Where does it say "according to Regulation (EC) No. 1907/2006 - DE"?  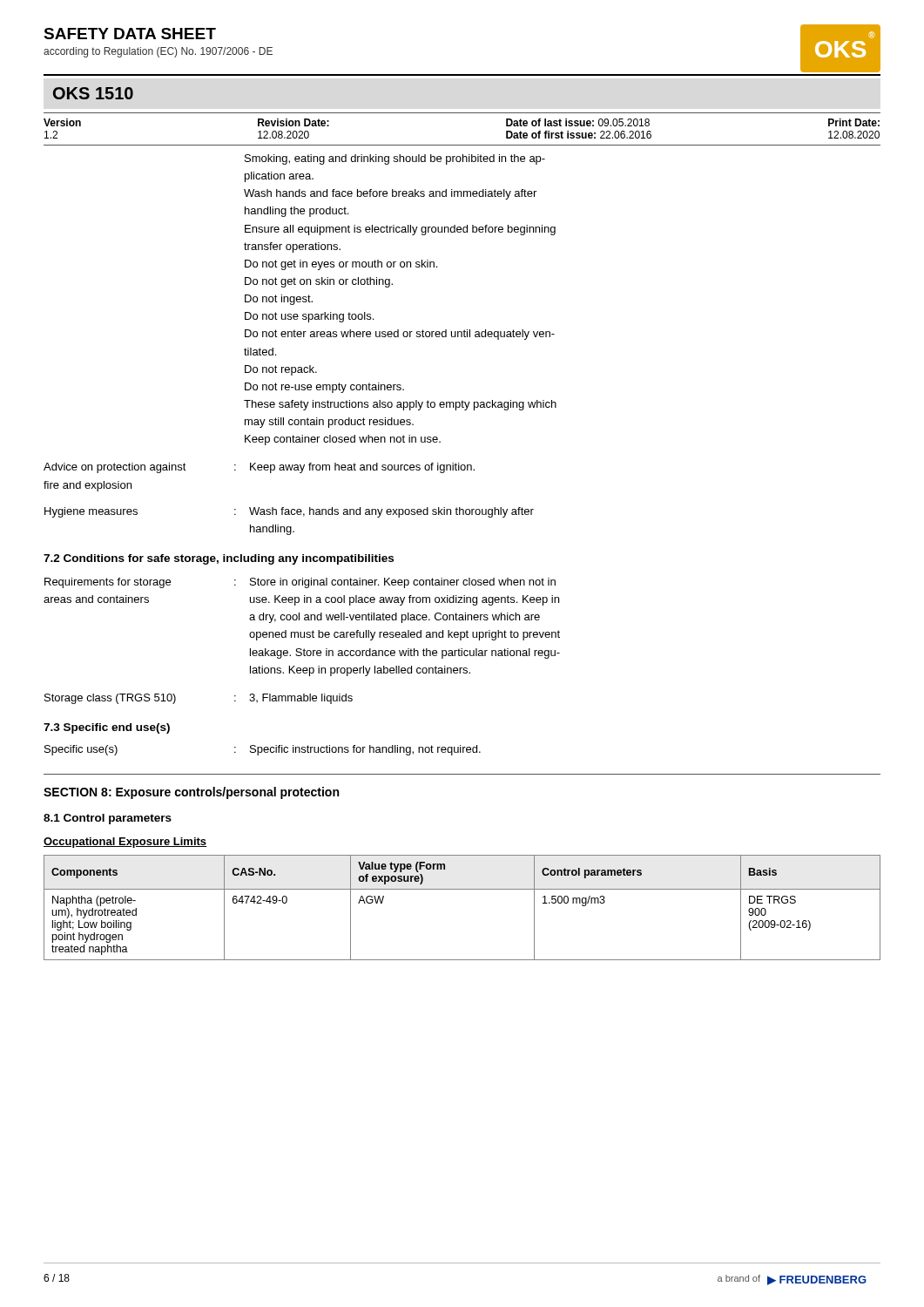coord(158,51)
